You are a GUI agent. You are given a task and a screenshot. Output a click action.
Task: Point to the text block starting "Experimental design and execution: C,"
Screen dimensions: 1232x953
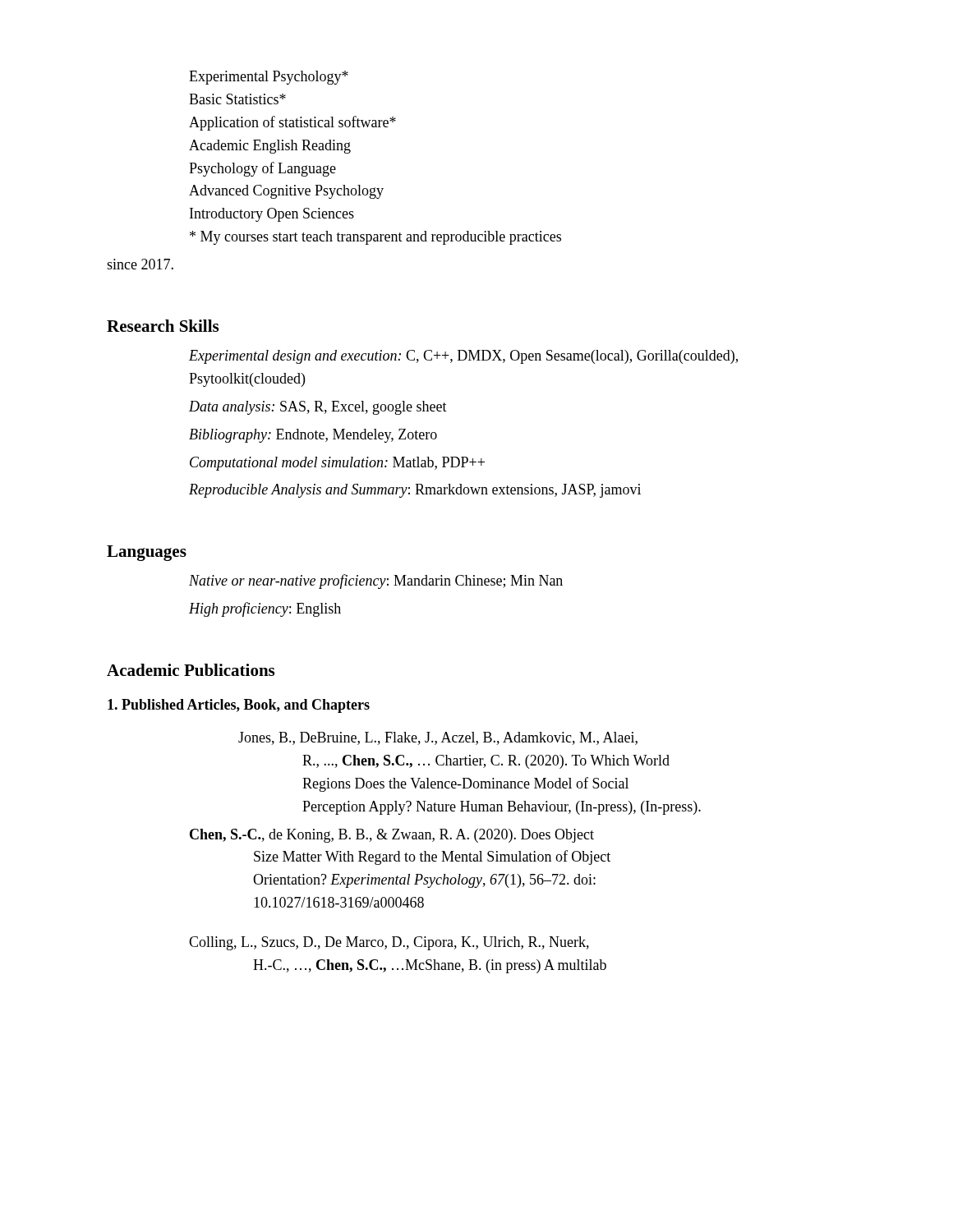(x=464, y=367)
